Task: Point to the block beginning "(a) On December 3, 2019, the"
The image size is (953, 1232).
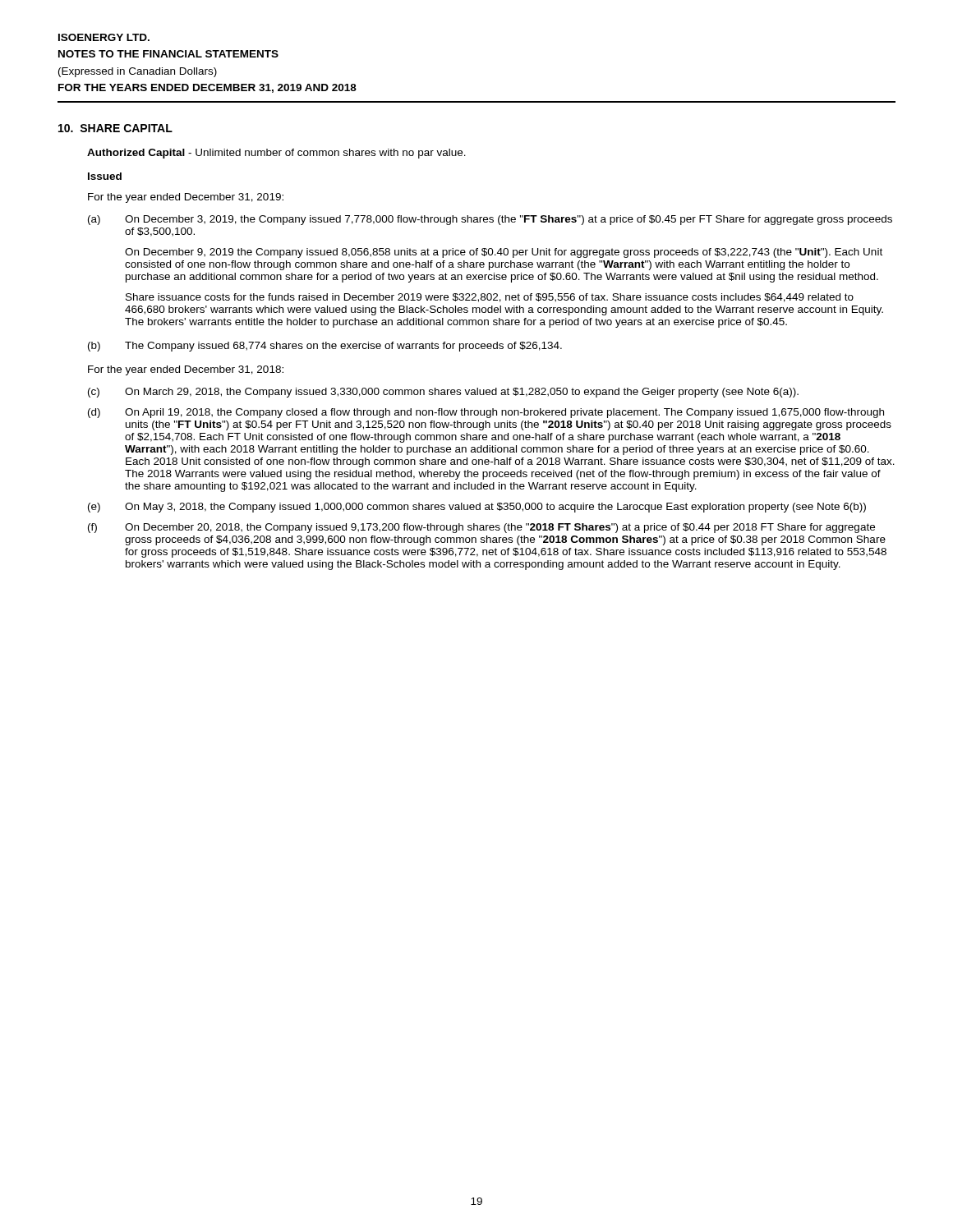Action: pos(476,225)
